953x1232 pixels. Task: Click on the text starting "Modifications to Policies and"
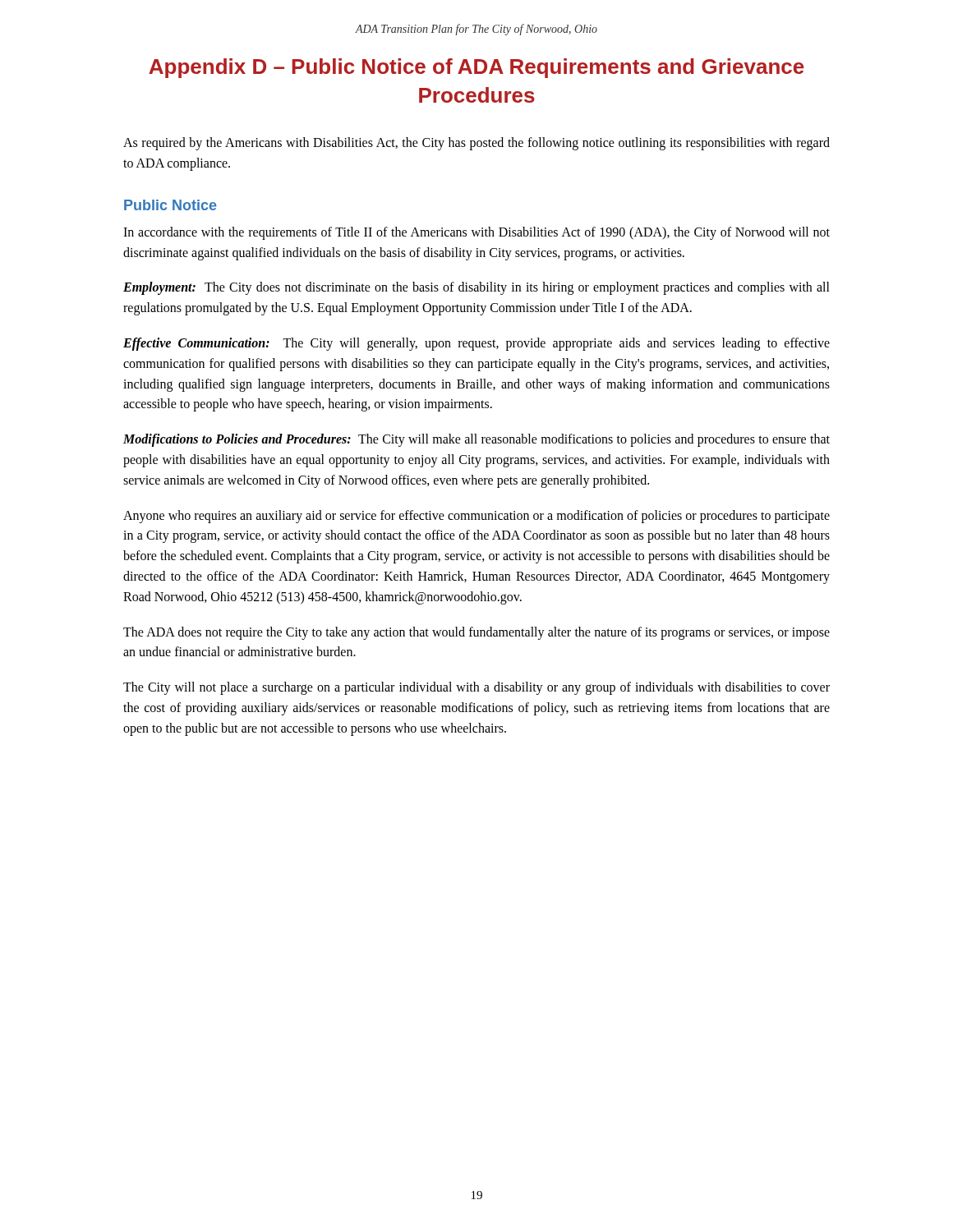pyautogui.click(x=476, y=460)
